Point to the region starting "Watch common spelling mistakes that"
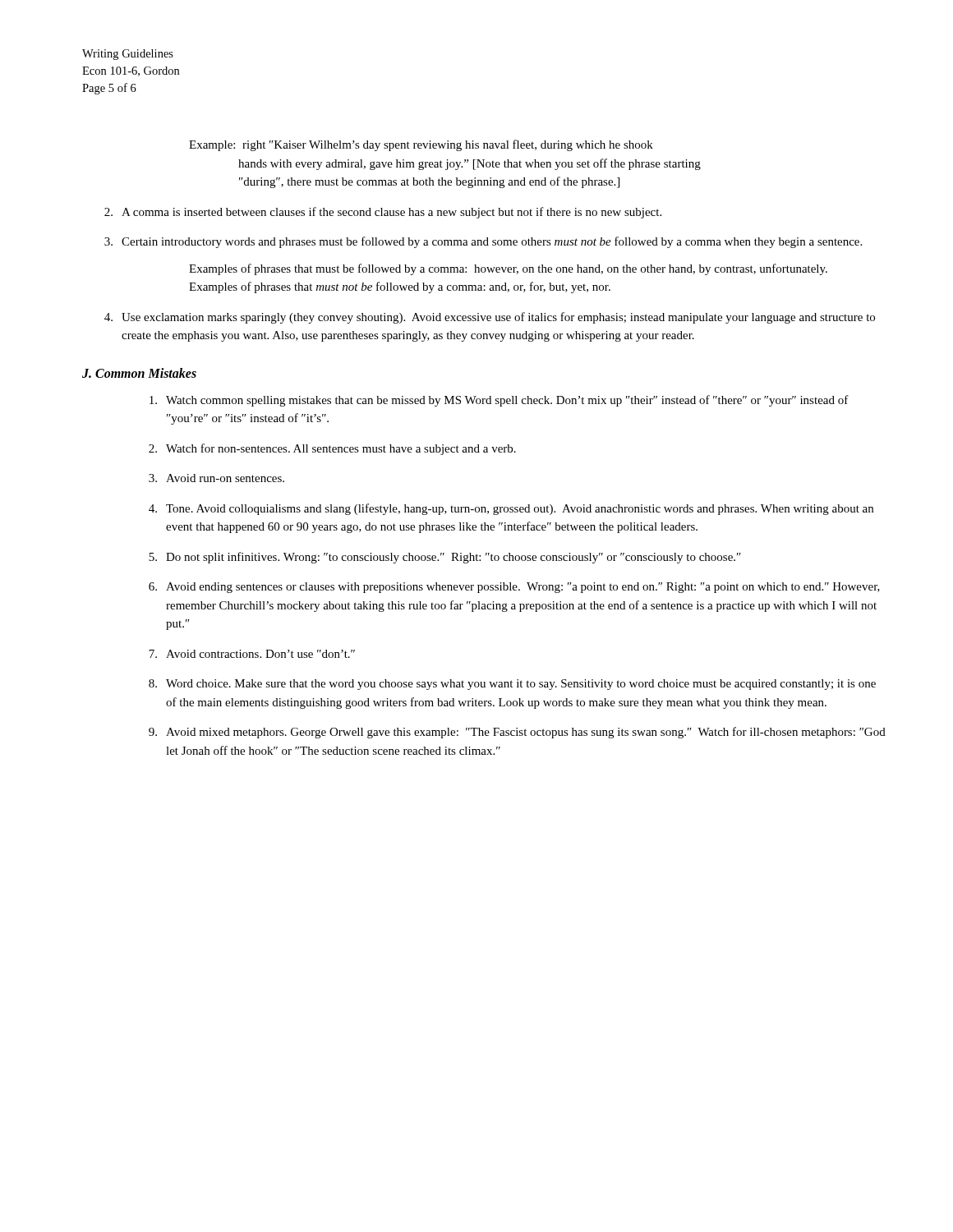Viewport: 953px width, 1232px height. pos(509,409)
